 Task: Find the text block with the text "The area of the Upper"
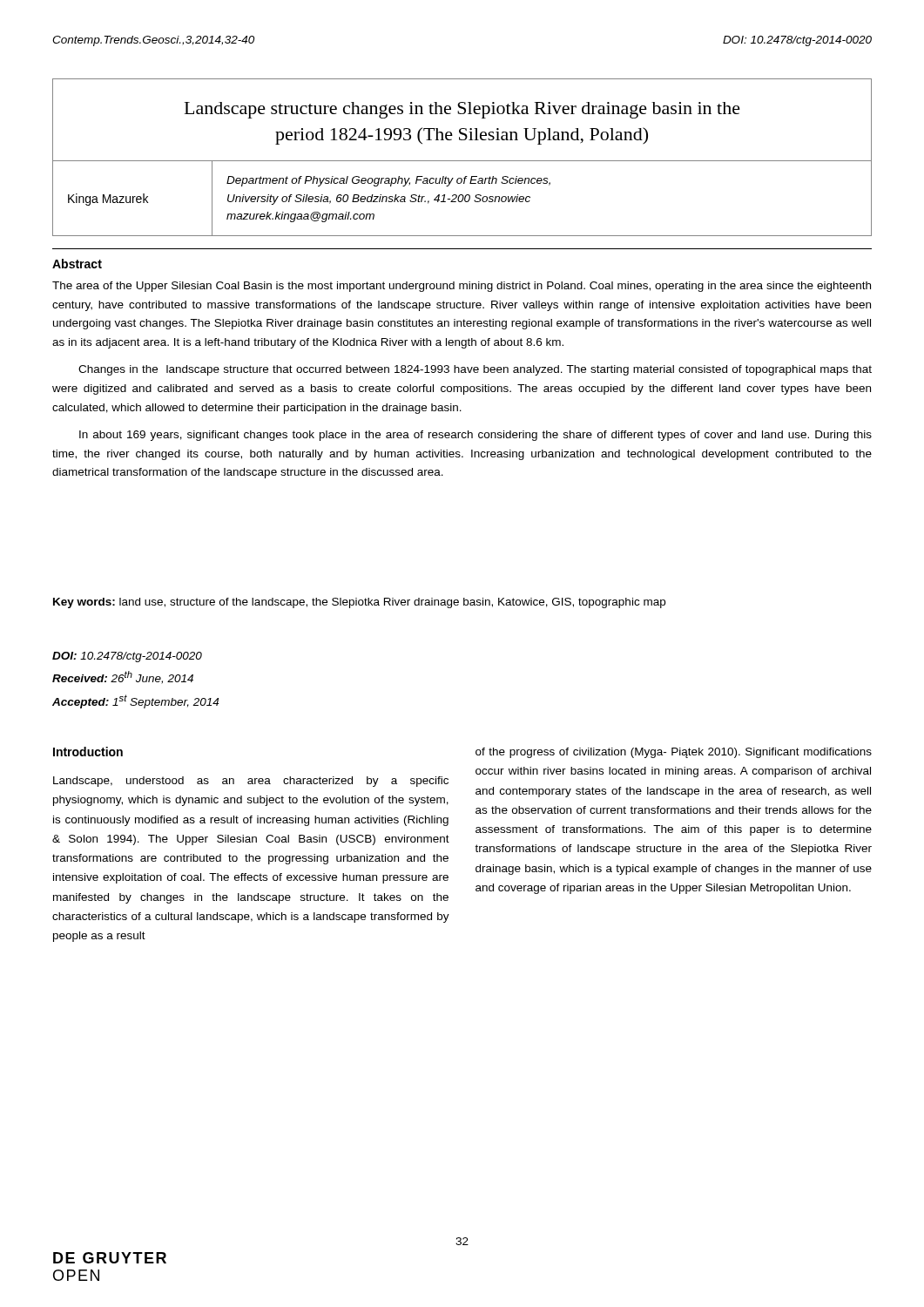coord(462,314)
